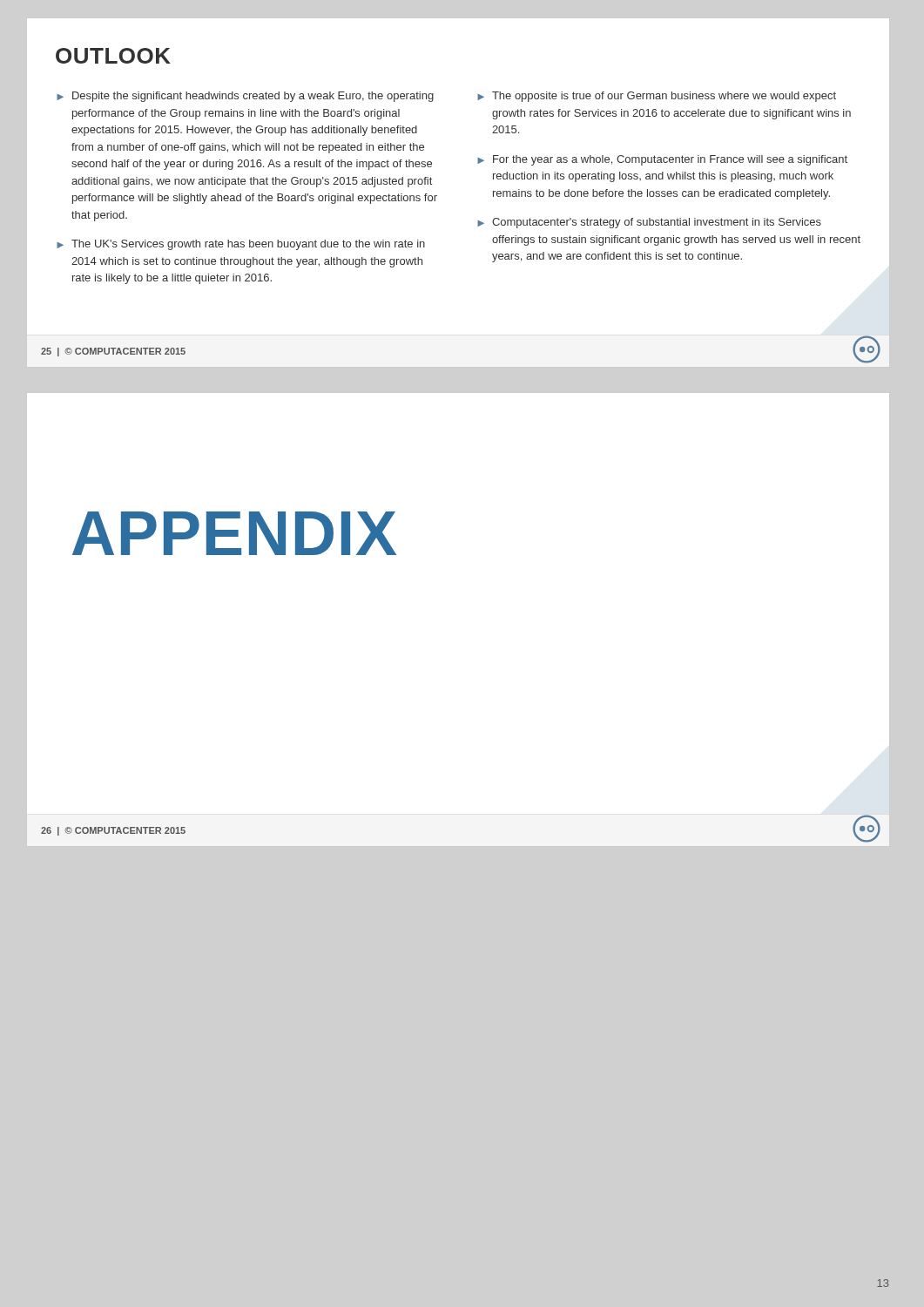This screenshot has height=1307, width=924.
Task: Find the block starting "► Computacenter's strategy of substantial"
Action: [668, 239]
